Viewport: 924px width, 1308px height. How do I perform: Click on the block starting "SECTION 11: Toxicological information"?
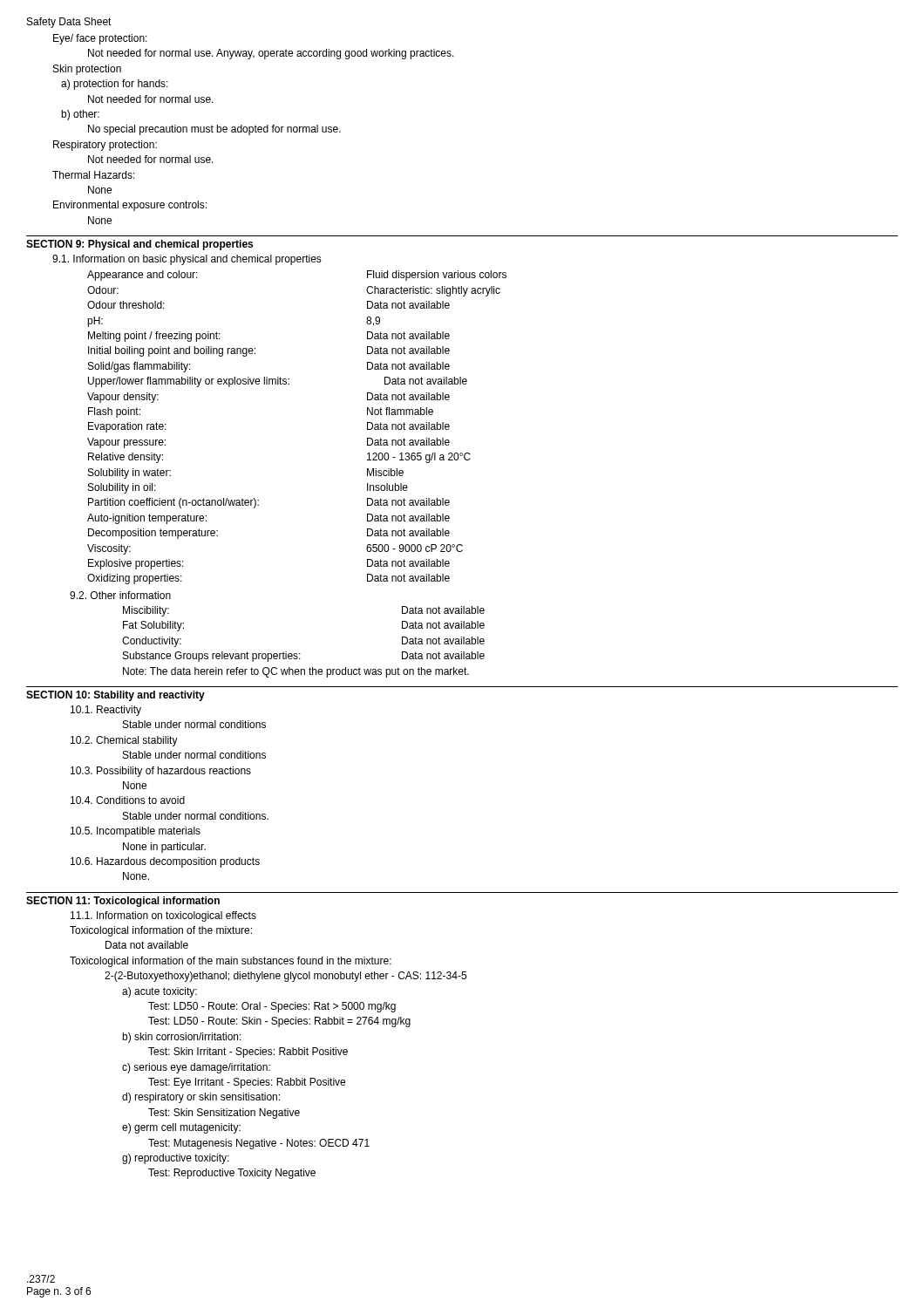pyautogui.click(x=123, y=900)
